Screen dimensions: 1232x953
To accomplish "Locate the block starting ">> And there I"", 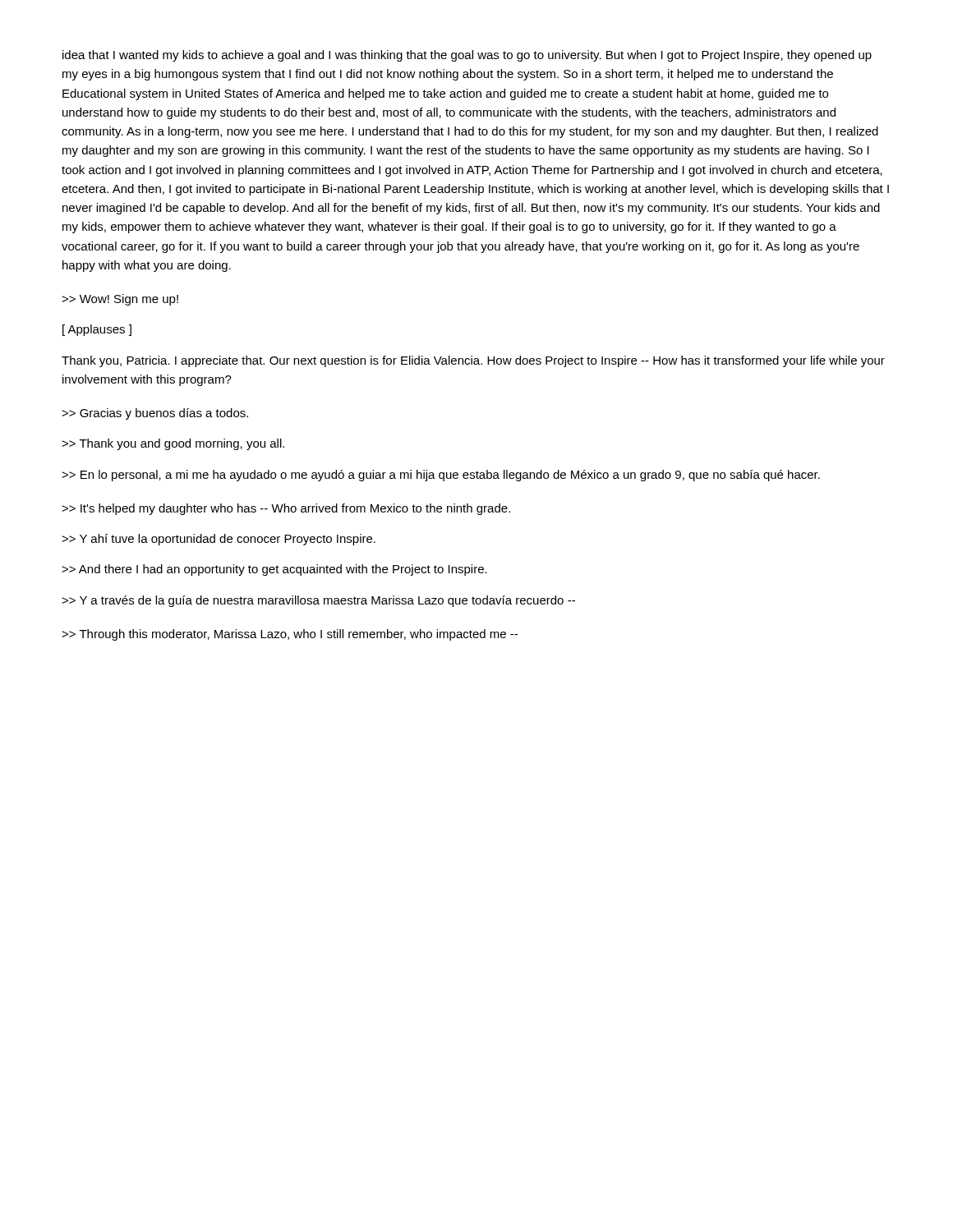I will [x=275, y=569].
